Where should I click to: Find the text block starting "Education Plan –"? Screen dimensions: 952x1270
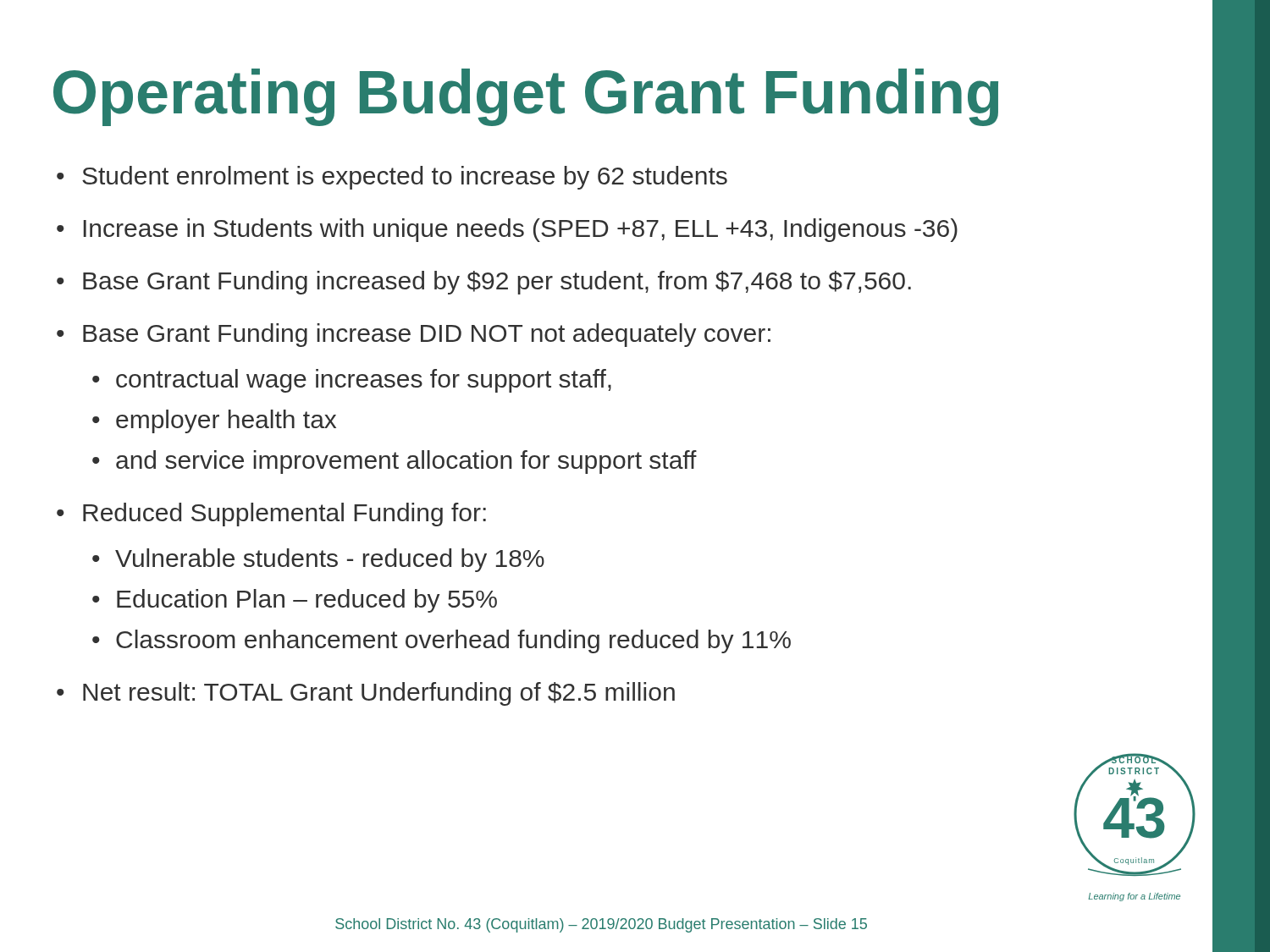pyautogui.click(x=307, y=599)
